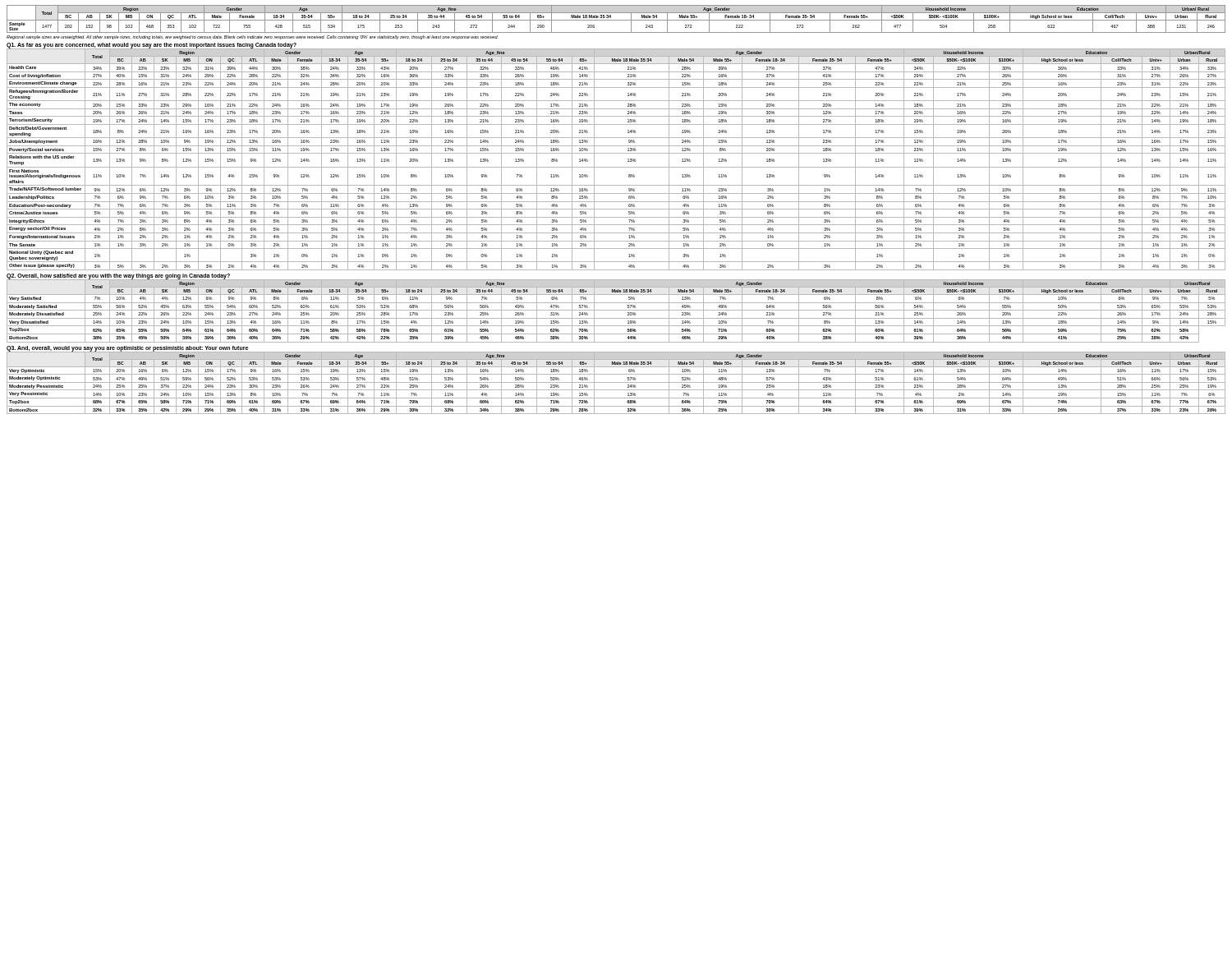Point to the block starting "Q2. Overall, how satisfied are"
This screenshot has width=1232, height=953.
pyautogui.click(x=118, y=276)
